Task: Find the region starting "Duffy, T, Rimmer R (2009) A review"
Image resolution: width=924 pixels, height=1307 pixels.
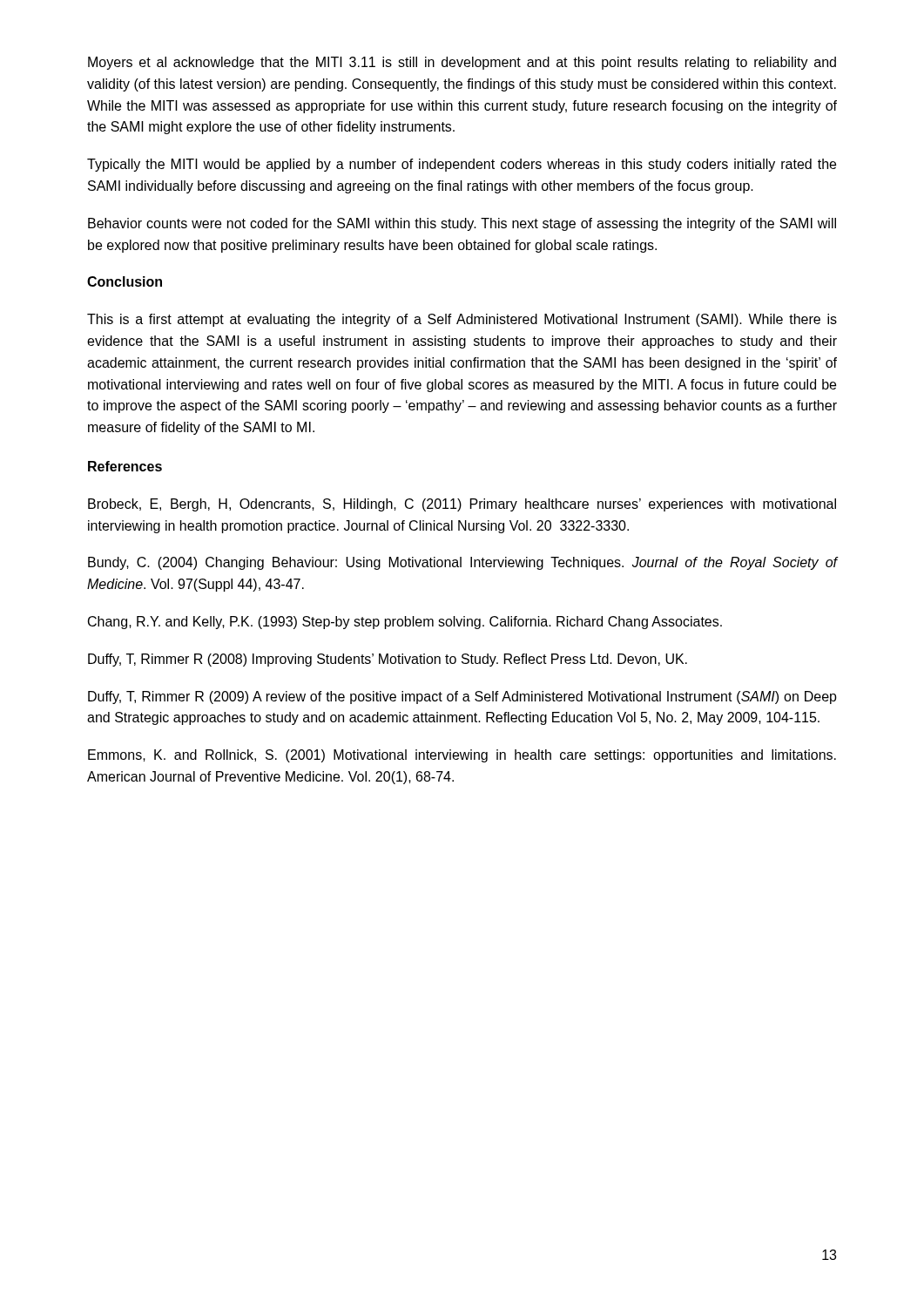Action: [462, 708]
